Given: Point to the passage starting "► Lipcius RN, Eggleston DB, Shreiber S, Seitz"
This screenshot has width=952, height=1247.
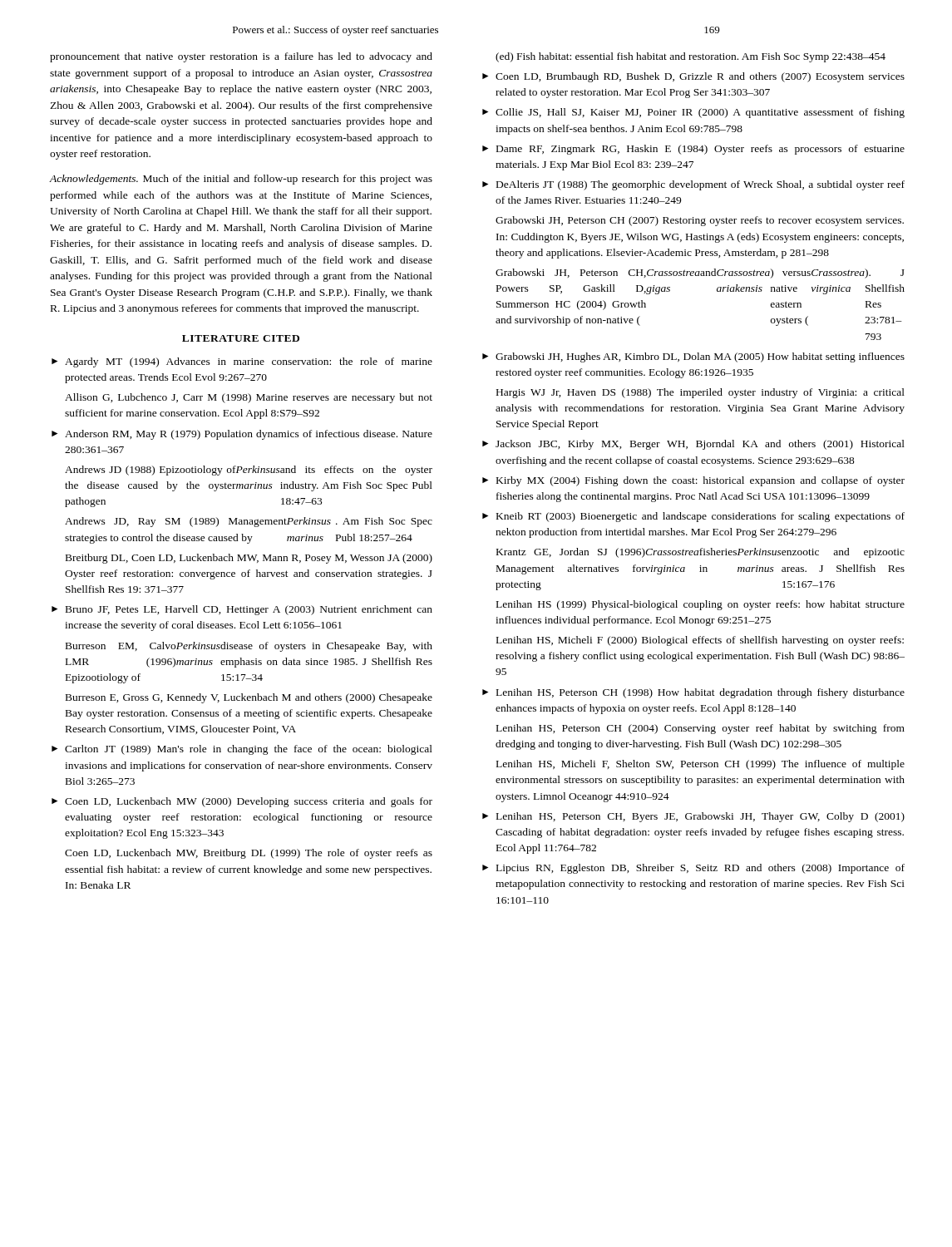Looking at the screenshot, I should (693, 884).
